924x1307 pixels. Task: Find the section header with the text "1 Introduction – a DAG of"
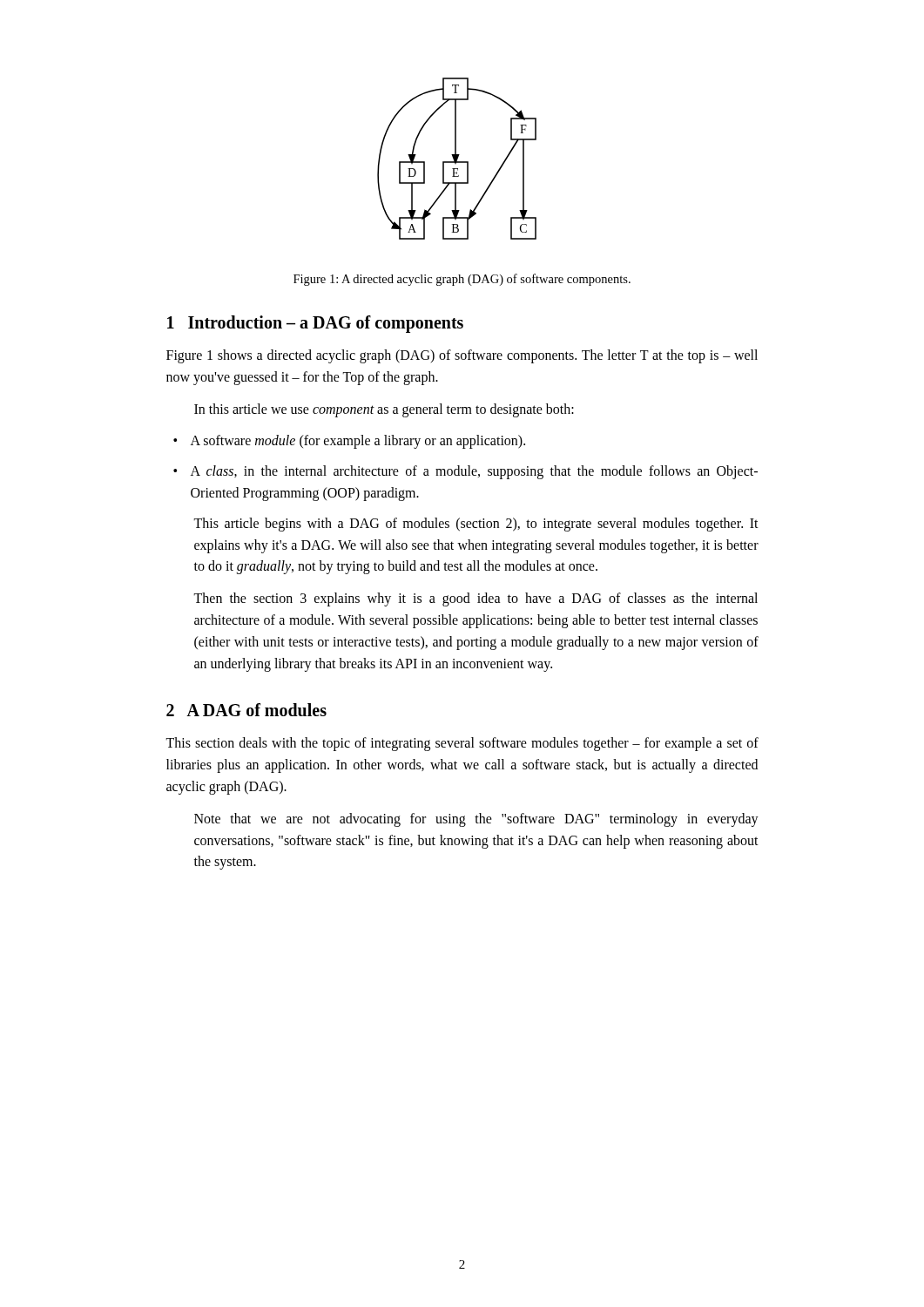(462, 323)
